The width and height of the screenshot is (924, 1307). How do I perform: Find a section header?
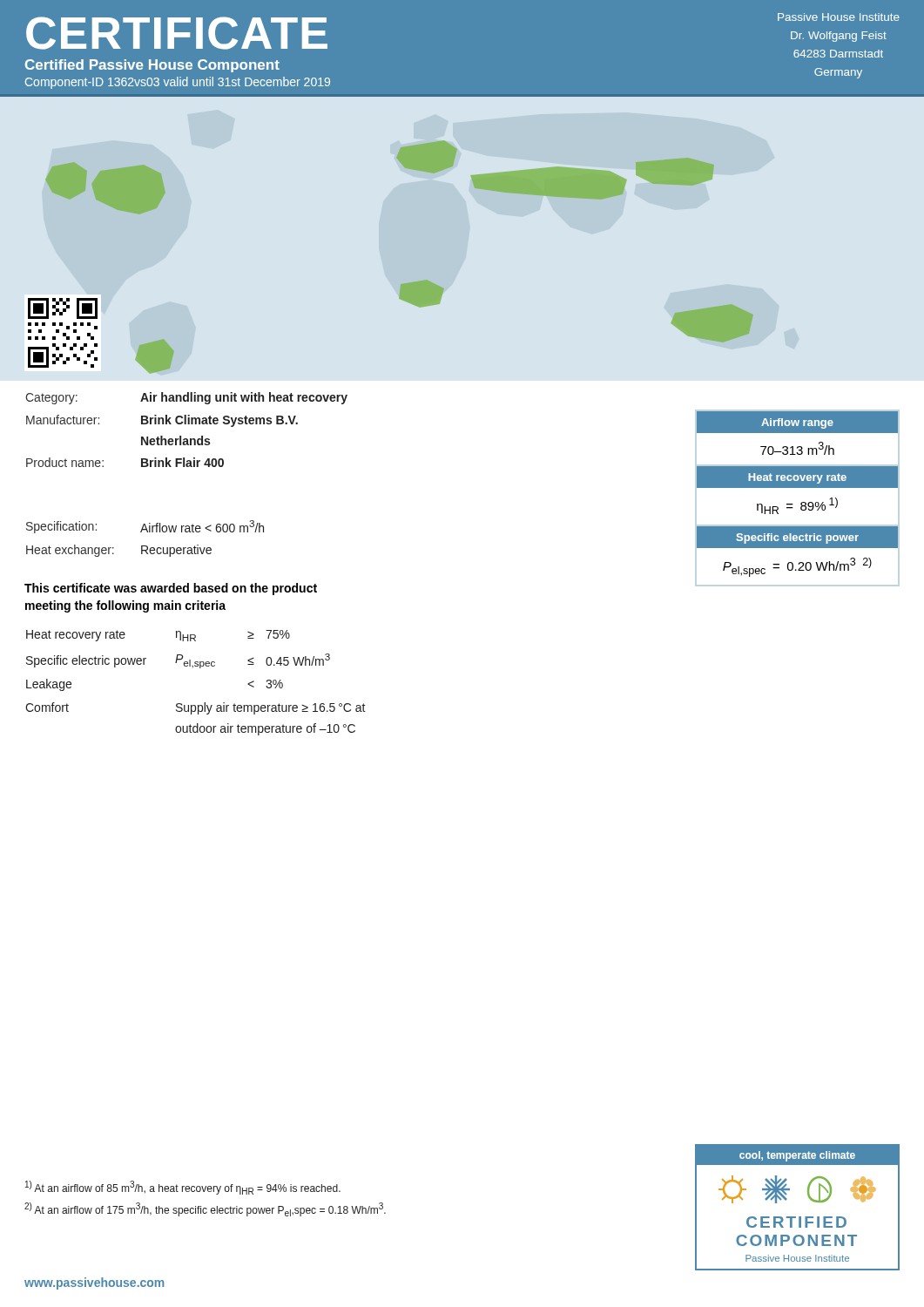point(171,597)
